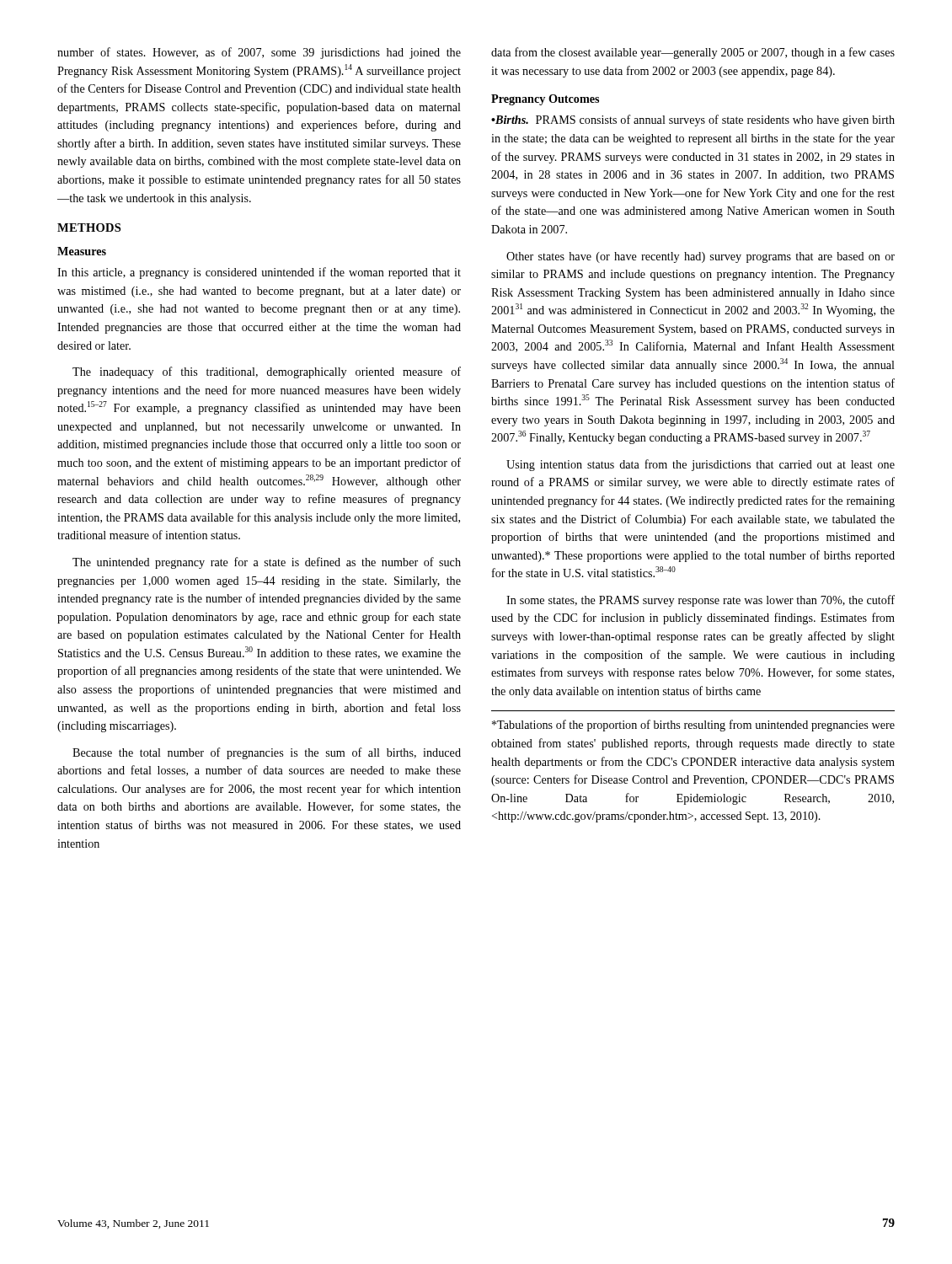Click on the block starting "•Births. PRAMS consists of"
Viewport: 952px width, 1264px height.
(693, 175)
